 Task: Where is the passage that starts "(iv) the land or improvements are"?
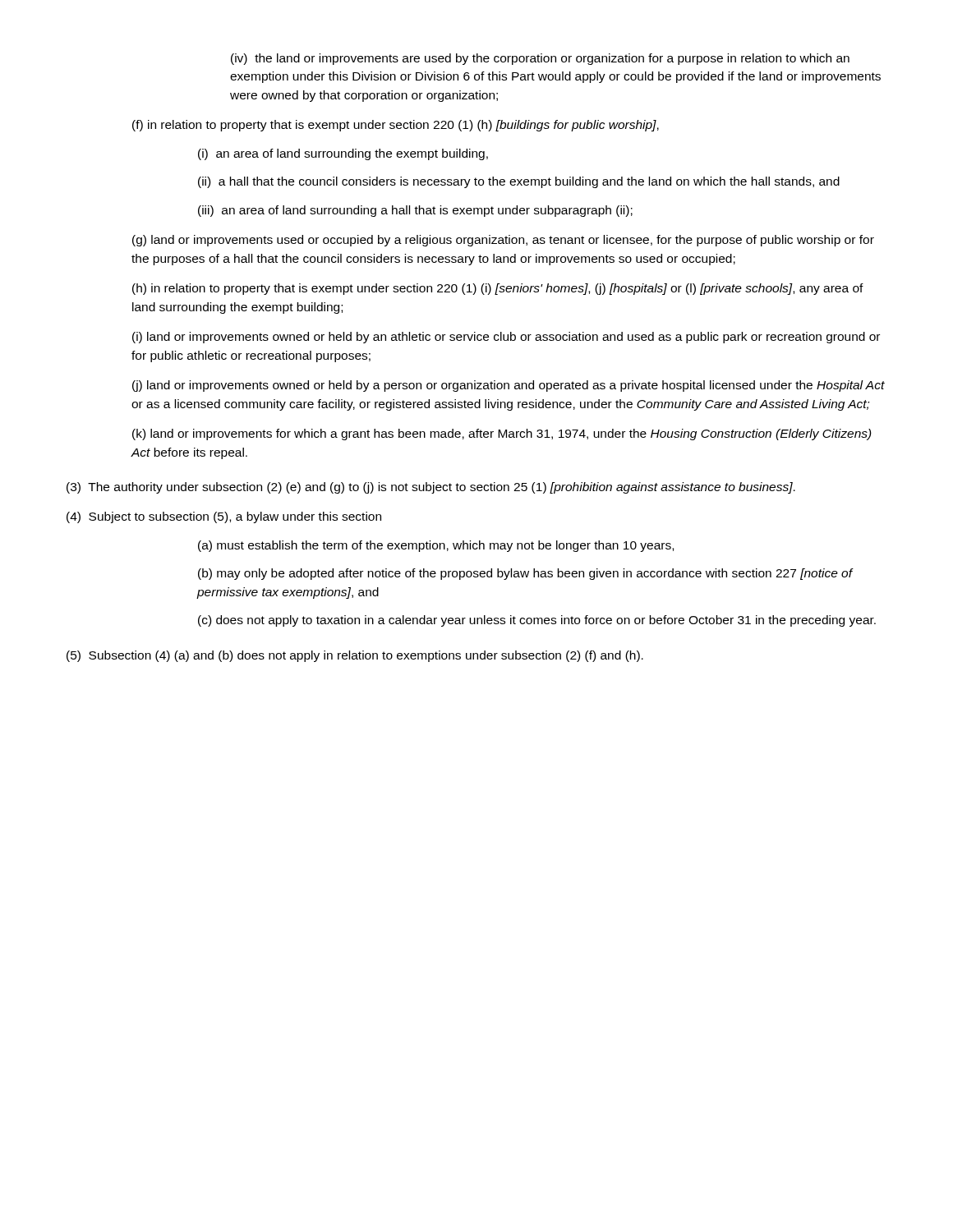[x=559, y=77]
